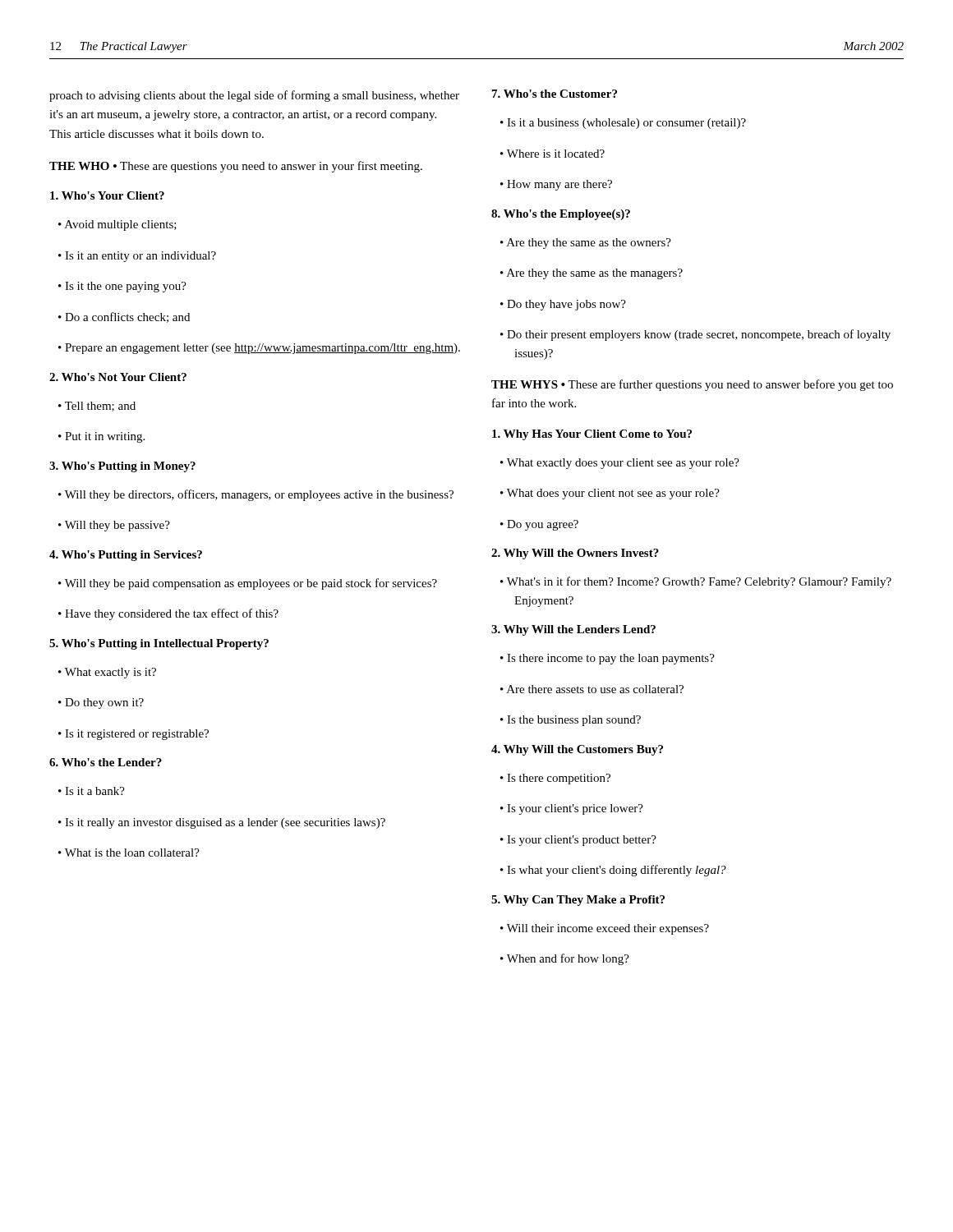Screen dimensions: 1232x953
Task: Find the block on this page that starts "Is what your client's doing differently"
Action: tap(702, 870)
